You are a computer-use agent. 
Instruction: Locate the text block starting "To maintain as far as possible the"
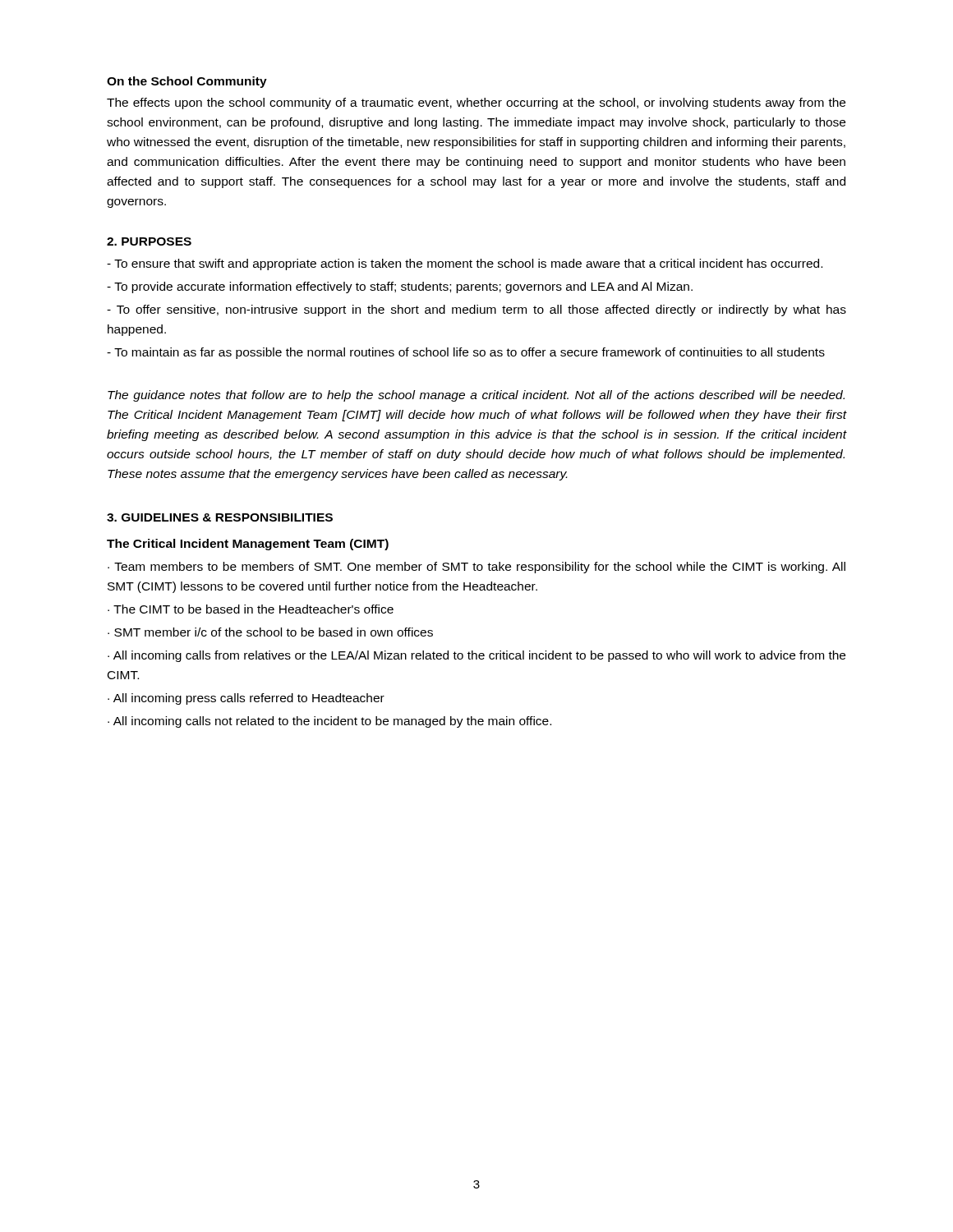(466, 352)
